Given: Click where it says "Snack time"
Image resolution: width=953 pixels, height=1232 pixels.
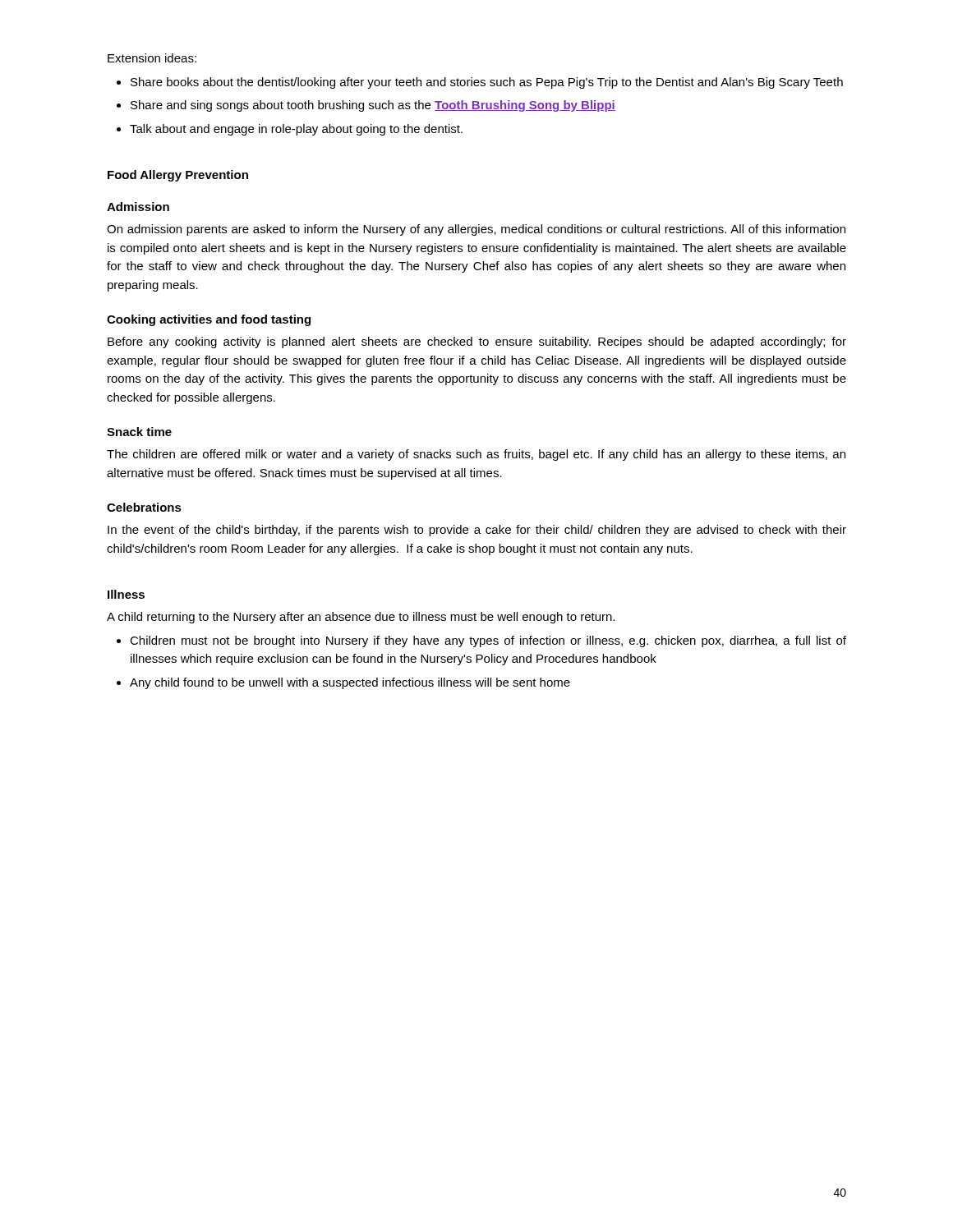Looking at the screenshot, I should (139, 432).
